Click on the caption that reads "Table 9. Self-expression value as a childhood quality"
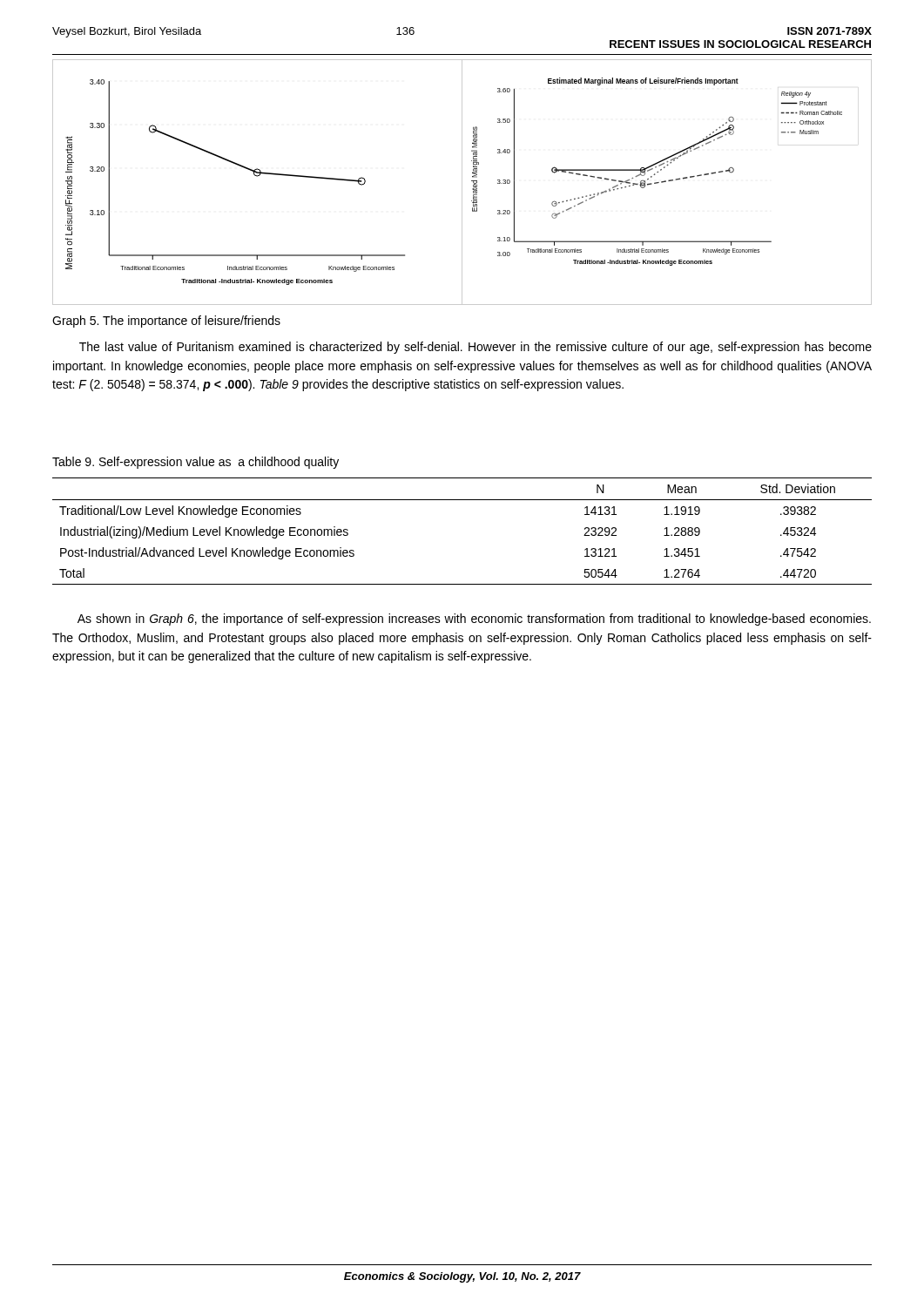Screen dimensions: 1307x924 [x=196, y=462]
